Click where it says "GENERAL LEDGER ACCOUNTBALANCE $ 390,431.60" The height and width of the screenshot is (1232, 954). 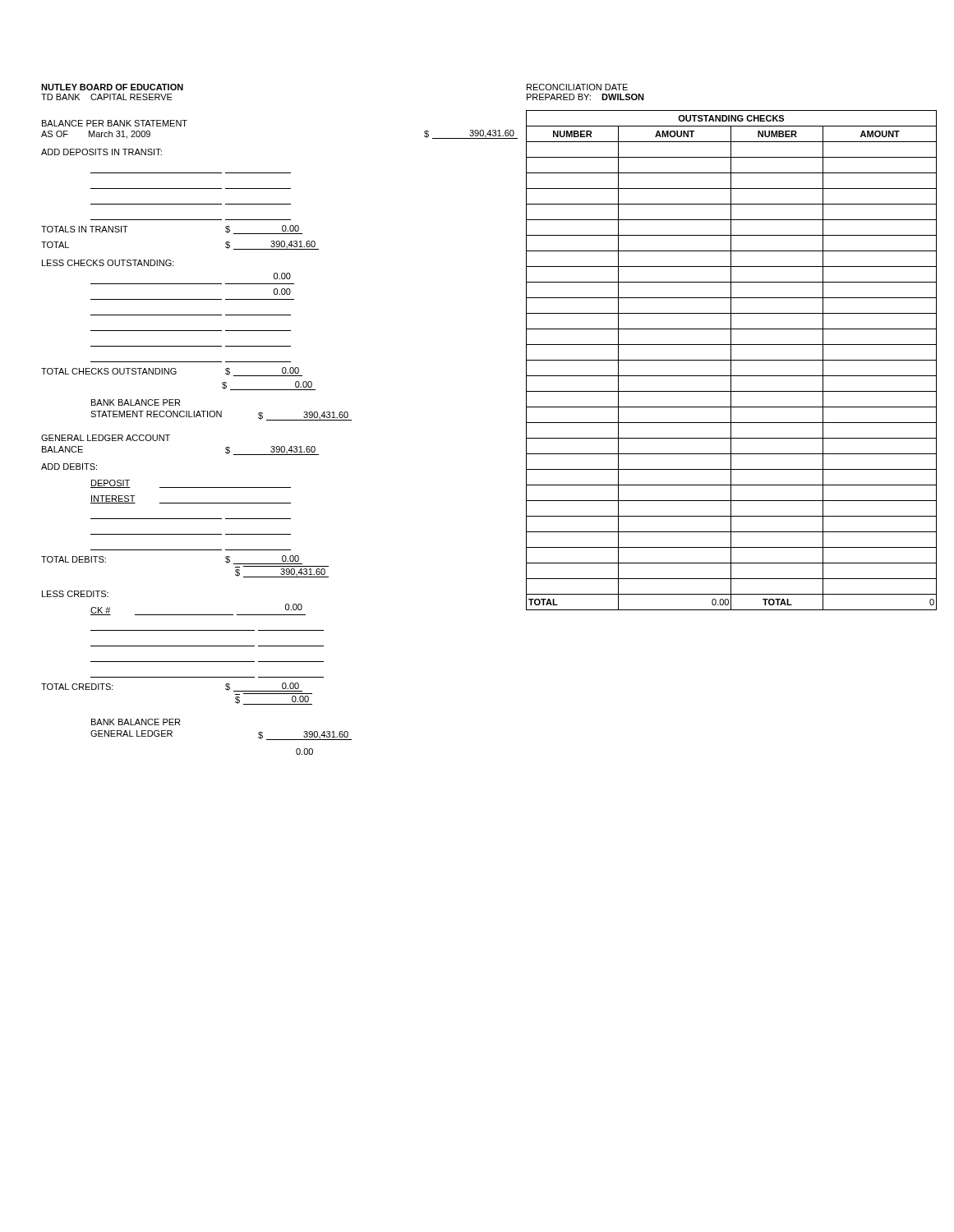279,443
